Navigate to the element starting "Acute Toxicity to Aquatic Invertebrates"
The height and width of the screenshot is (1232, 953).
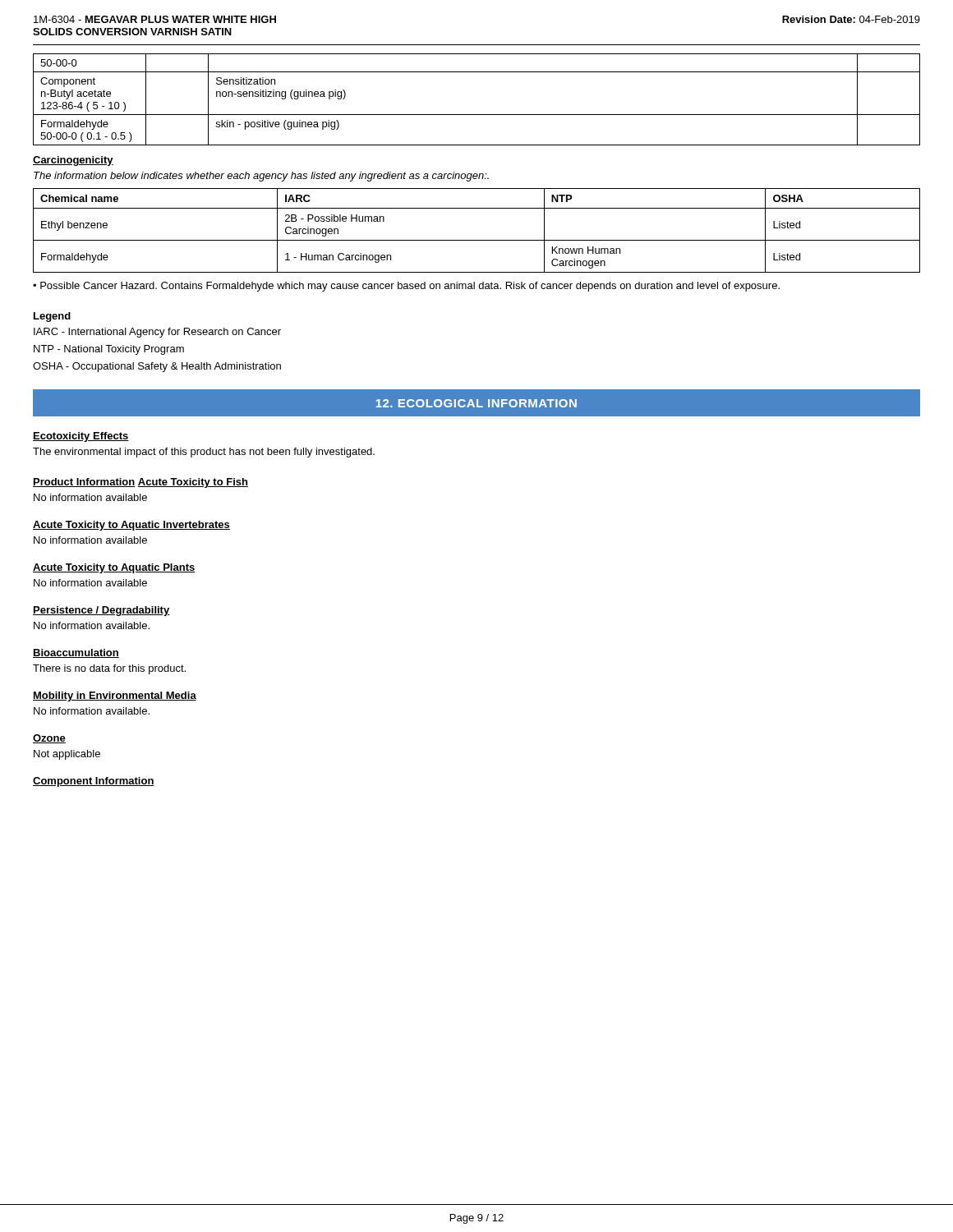[131, 525]
